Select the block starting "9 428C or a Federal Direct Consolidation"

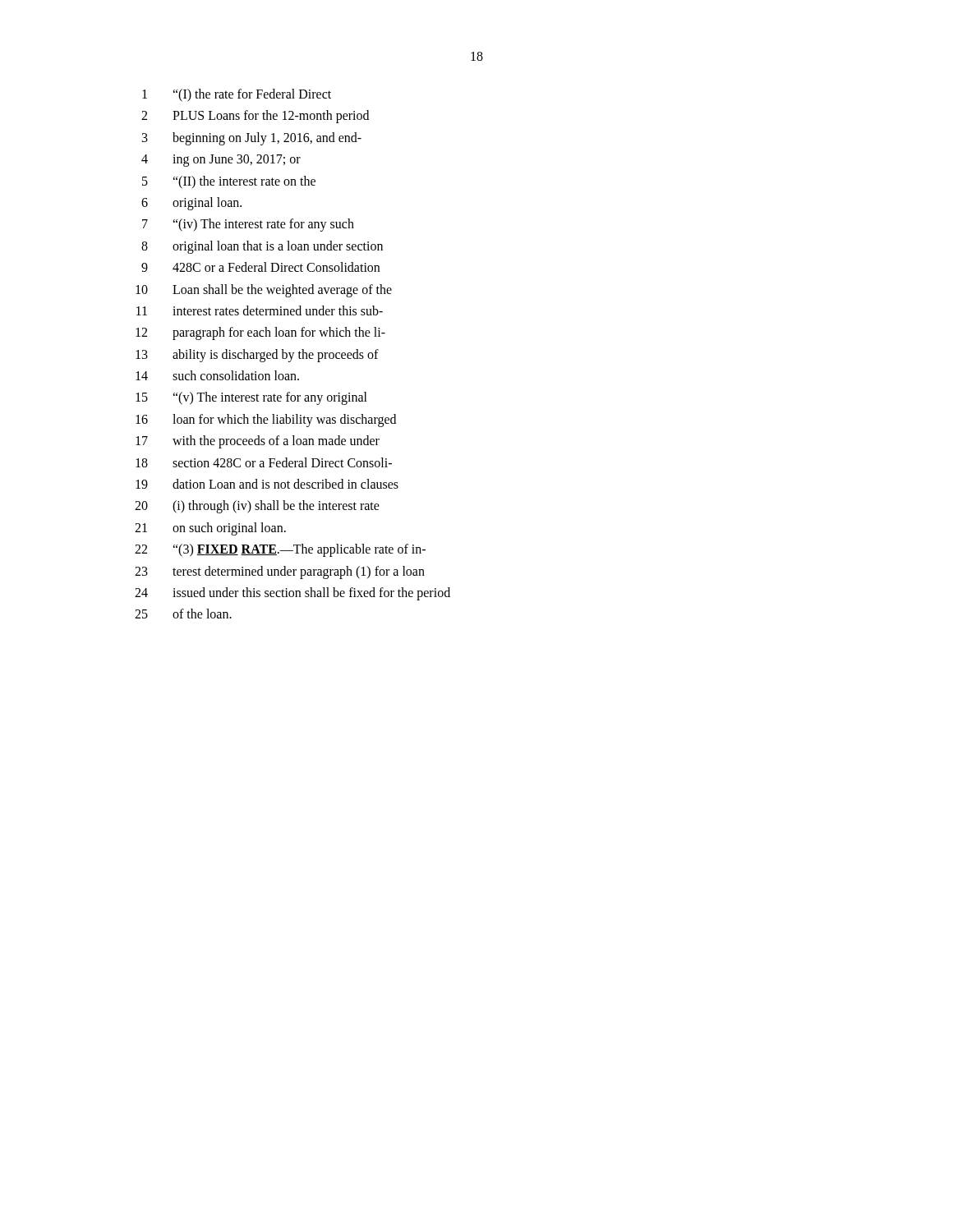click(x=260, y=267)
